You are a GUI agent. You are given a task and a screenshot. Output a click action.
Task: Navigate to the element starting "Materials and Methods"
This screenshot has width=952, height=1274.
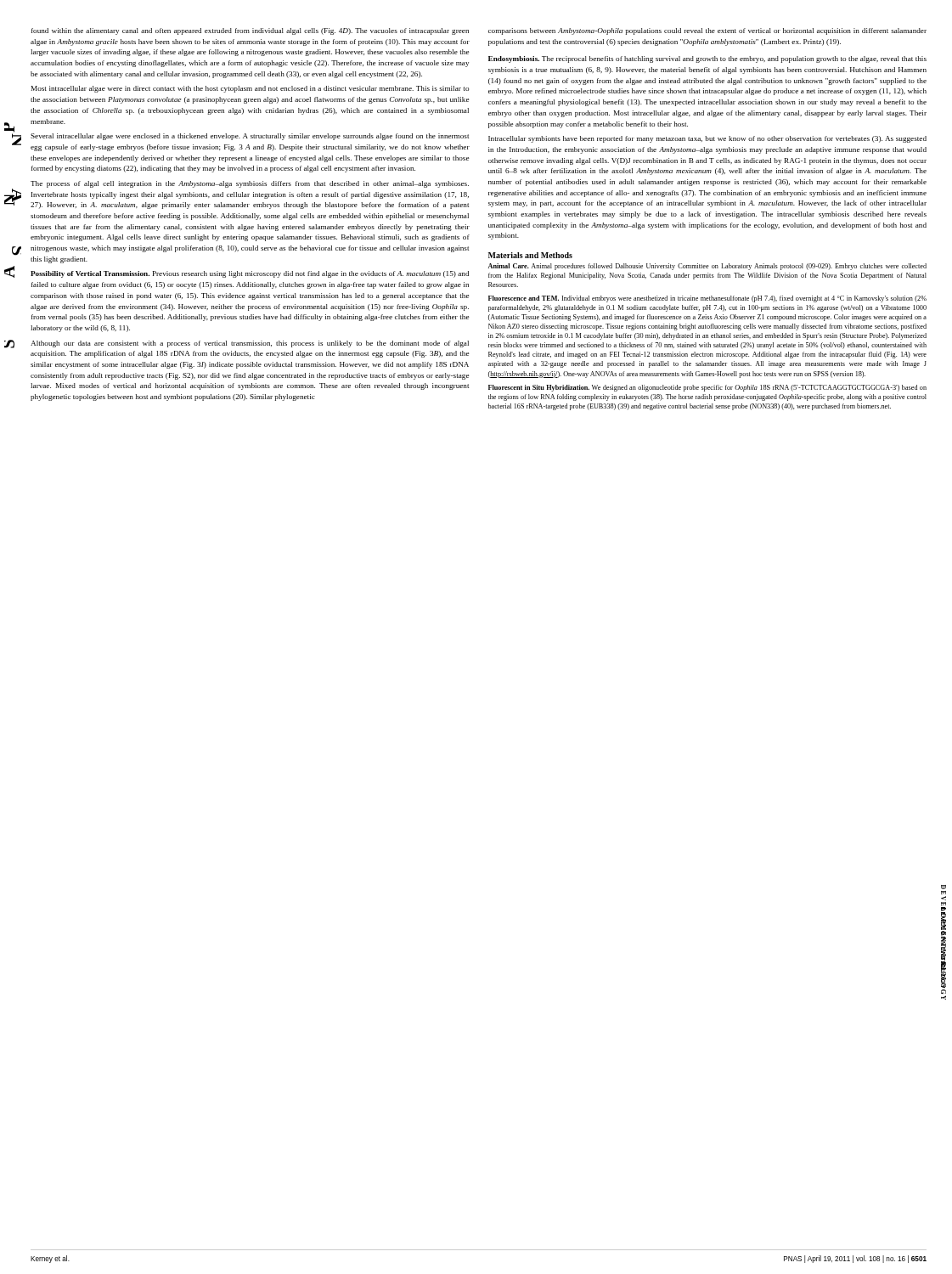click(530, 255)
